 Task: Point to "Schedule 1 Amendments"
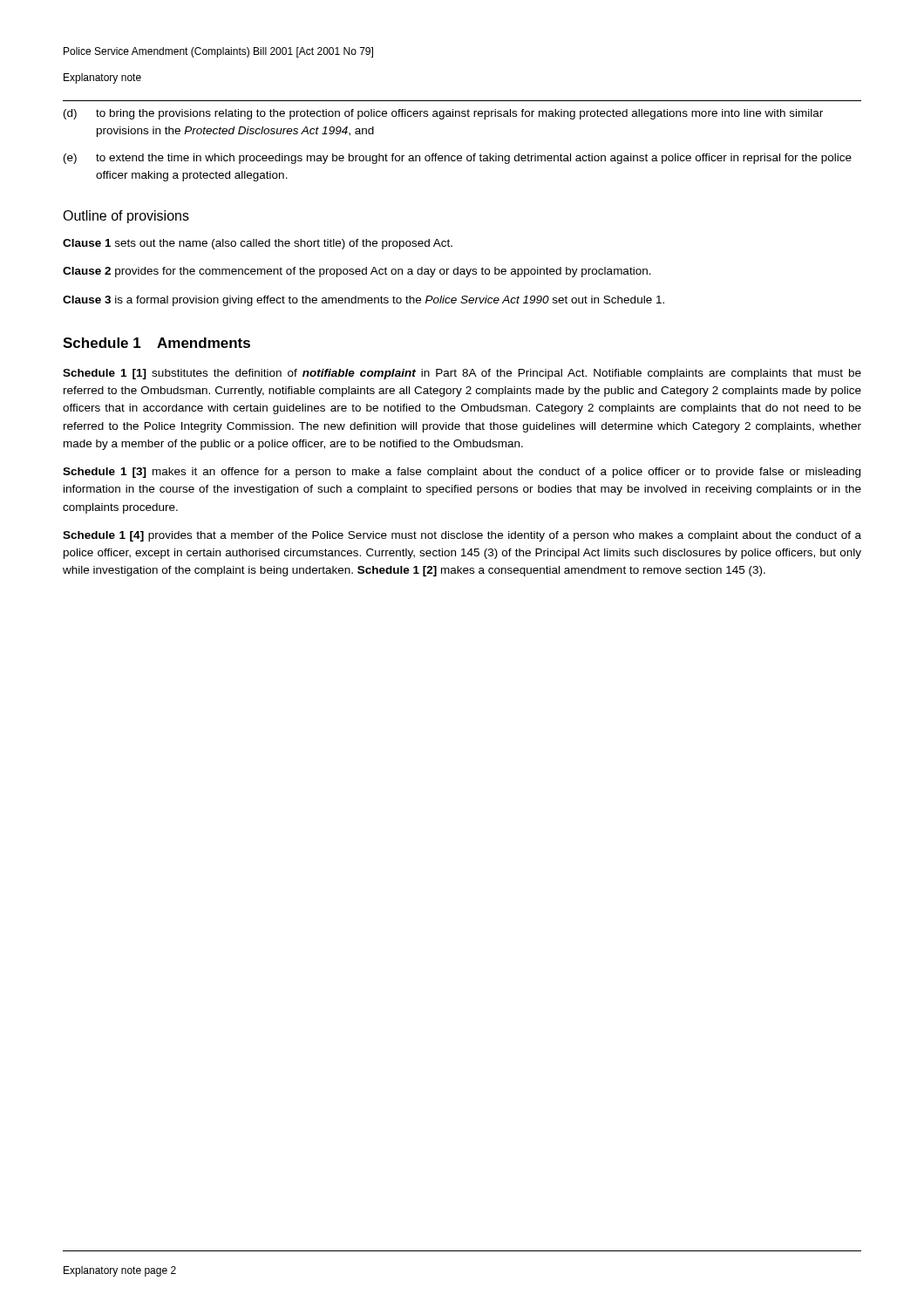click(157, 343)
